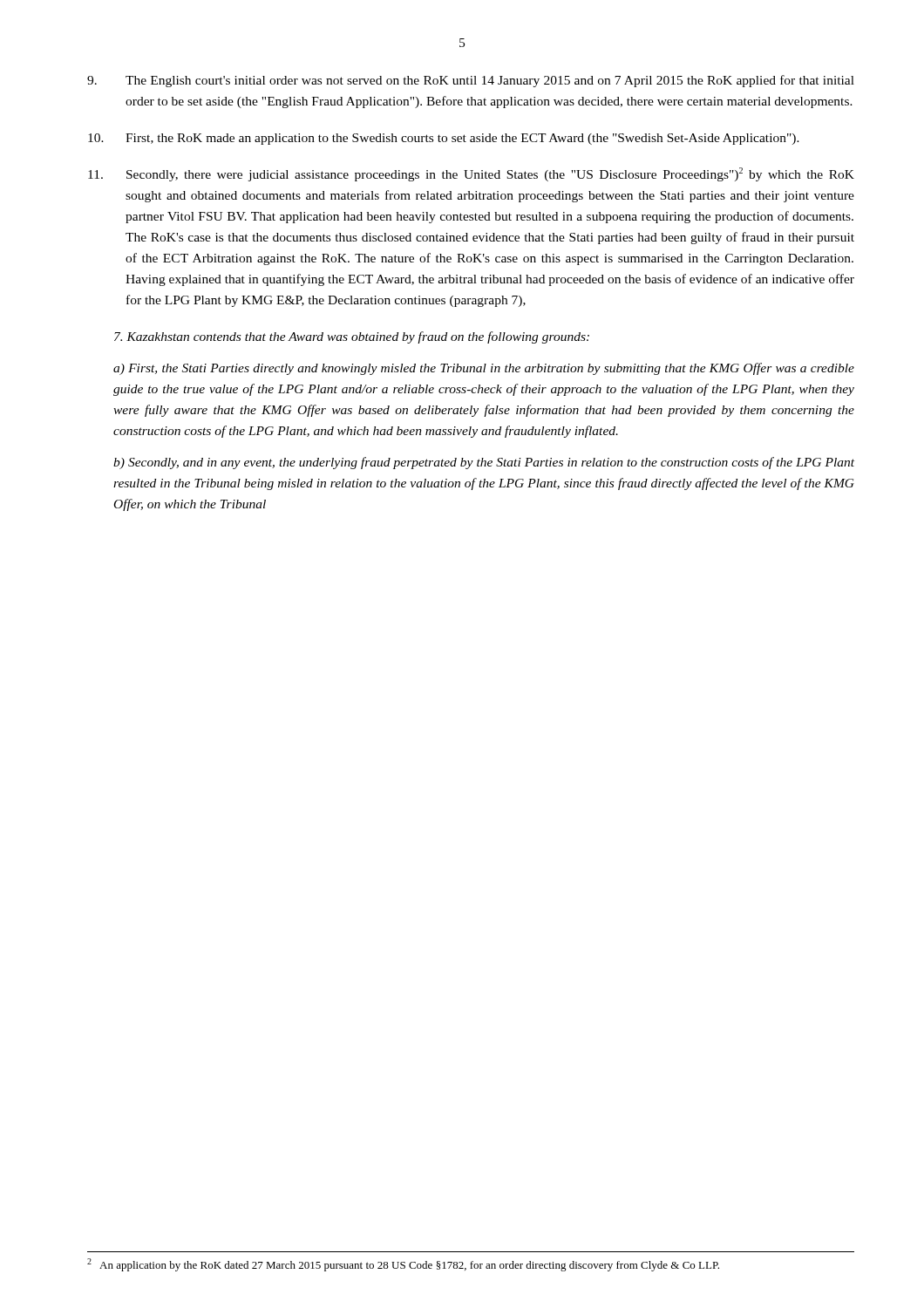
Task: Find the list item that reads "10. First, the RoK made an application to"
Action: click(471, 138)
